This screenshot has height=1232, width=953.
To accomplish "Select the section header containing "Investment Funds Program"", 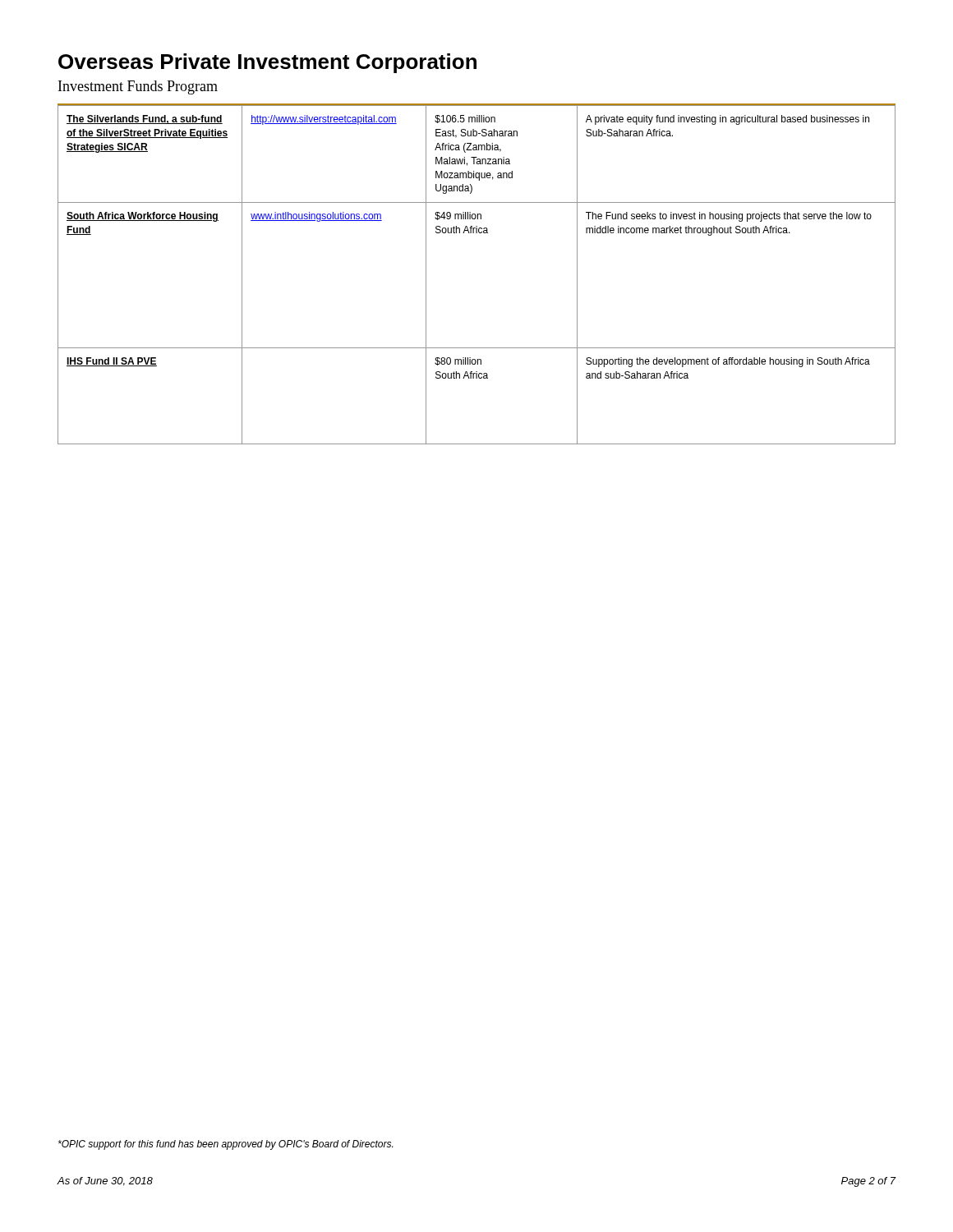I will (138, 87).
